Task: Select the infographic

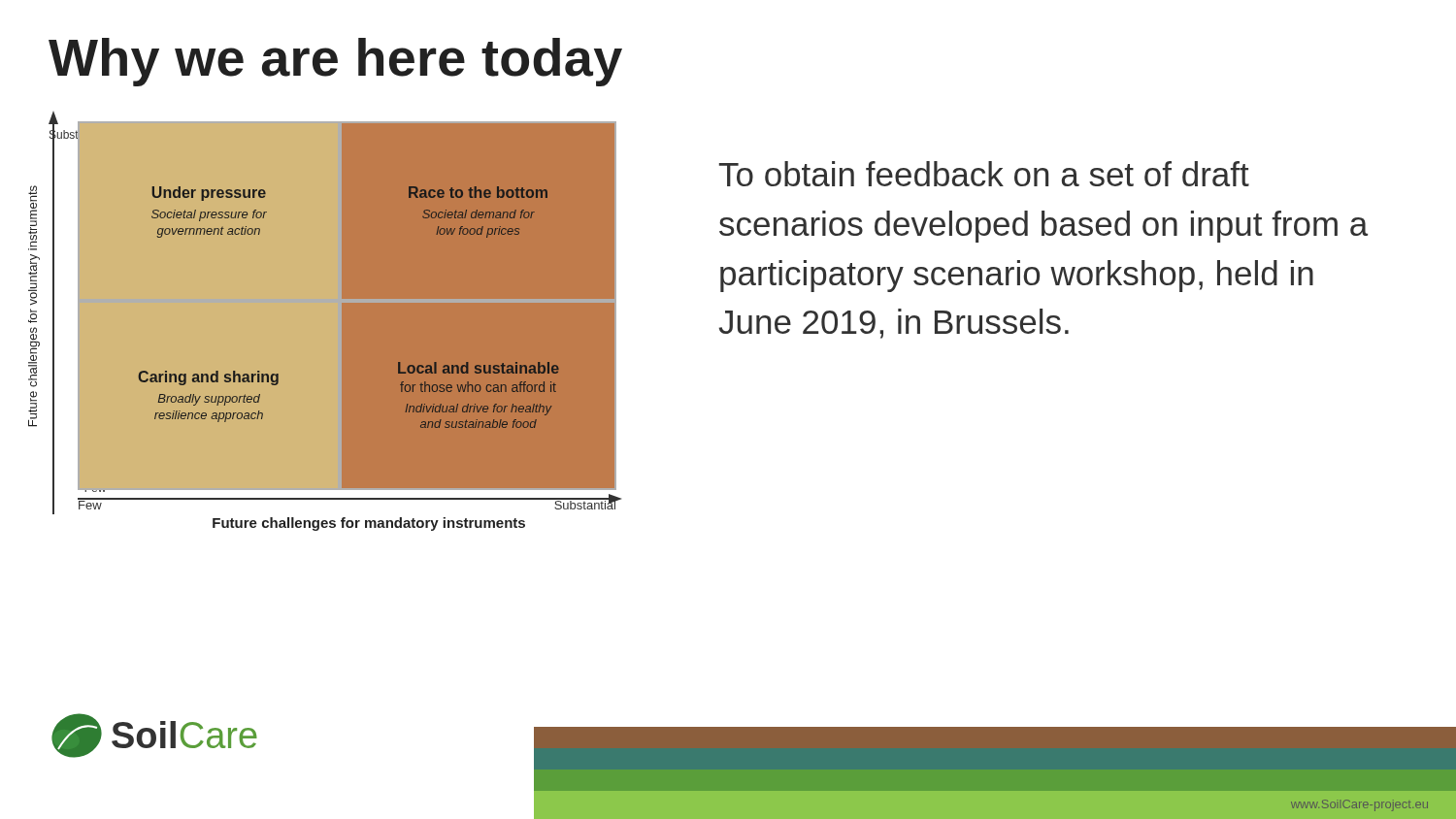Action: point(340,344)
